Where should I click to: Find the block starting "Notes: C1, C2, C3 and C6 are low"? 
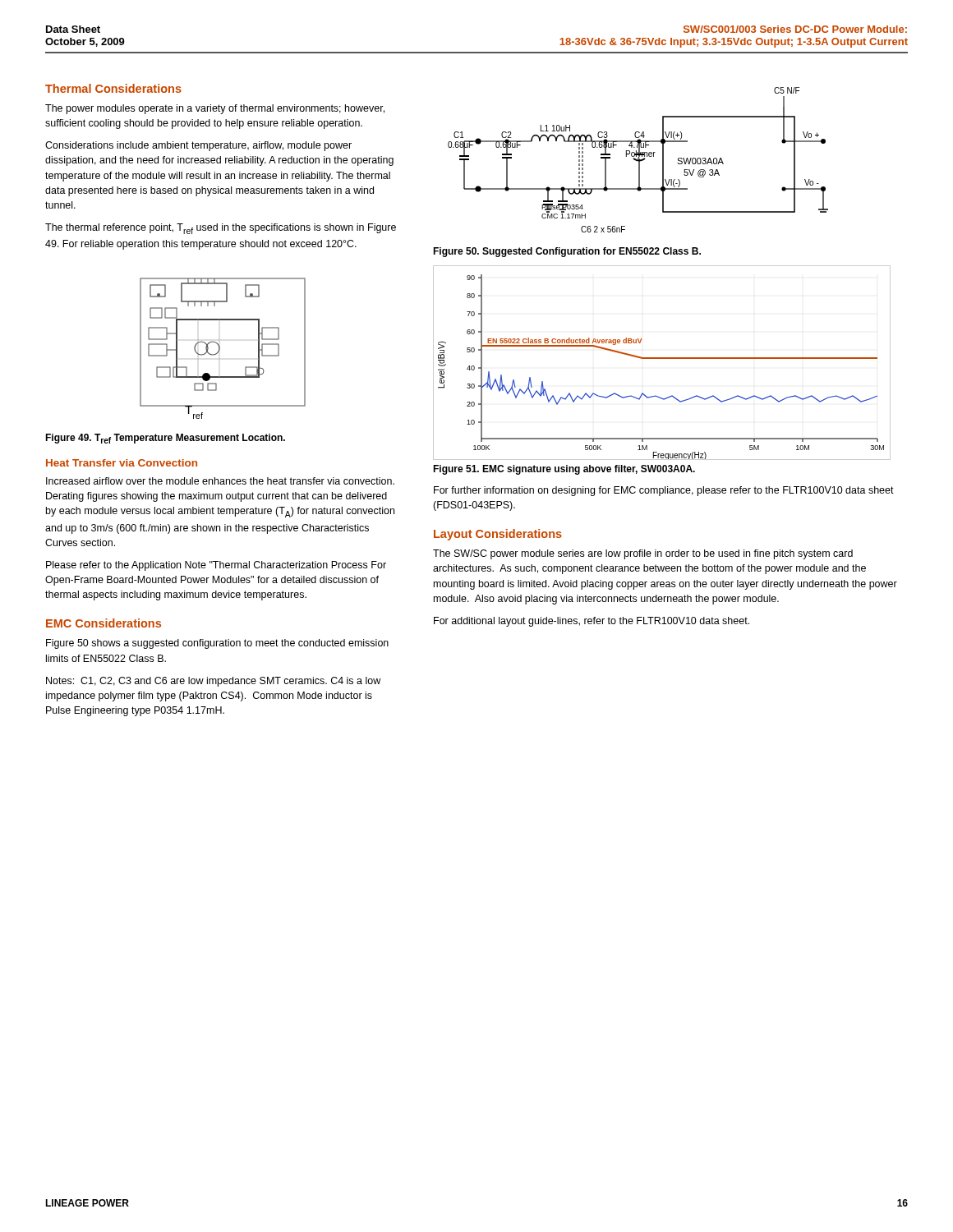click(213, 696)
